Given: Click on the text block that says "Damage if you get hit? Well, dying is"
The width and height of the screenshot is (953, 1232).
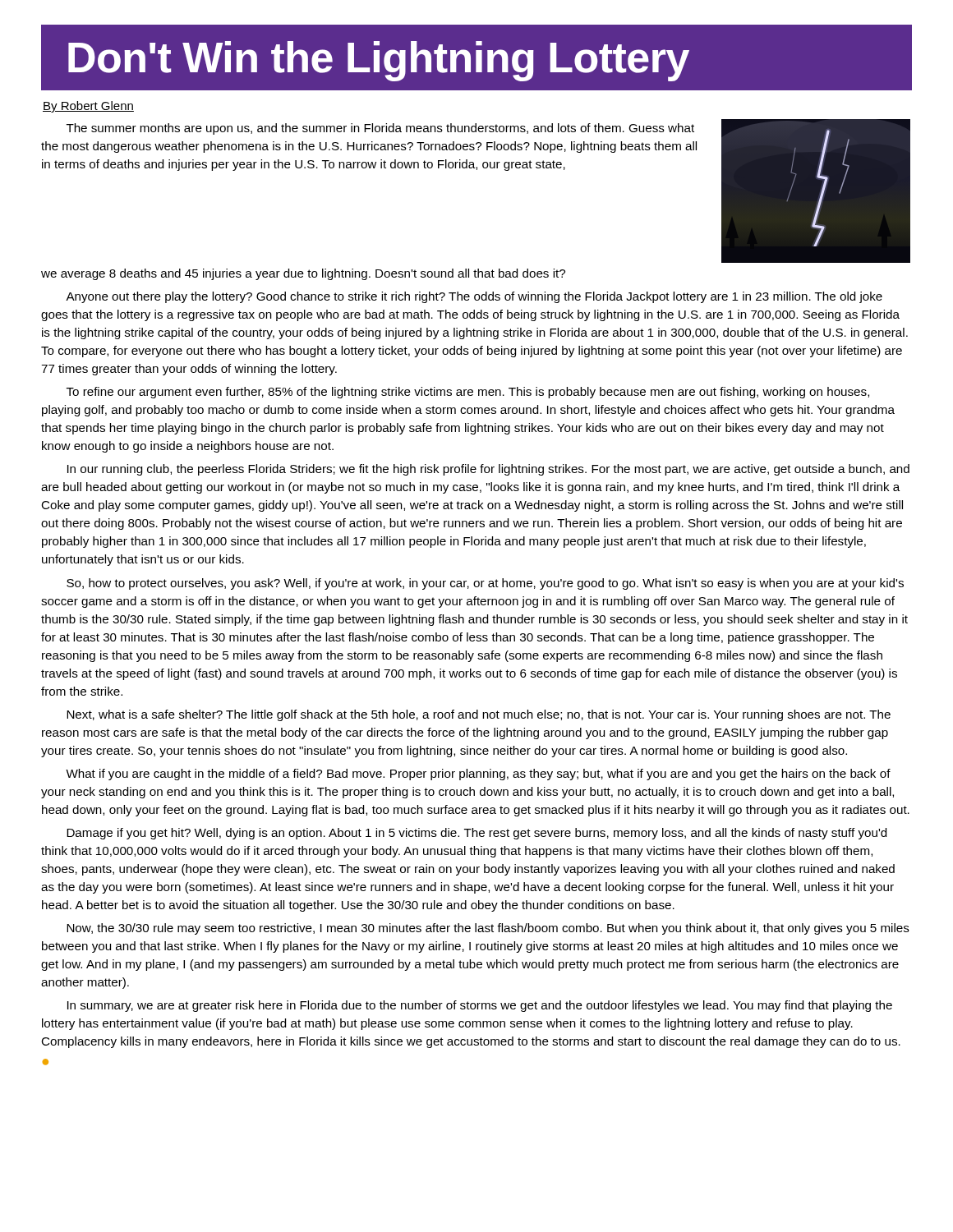Looking at the screenshot, I should tap(476, 869).
